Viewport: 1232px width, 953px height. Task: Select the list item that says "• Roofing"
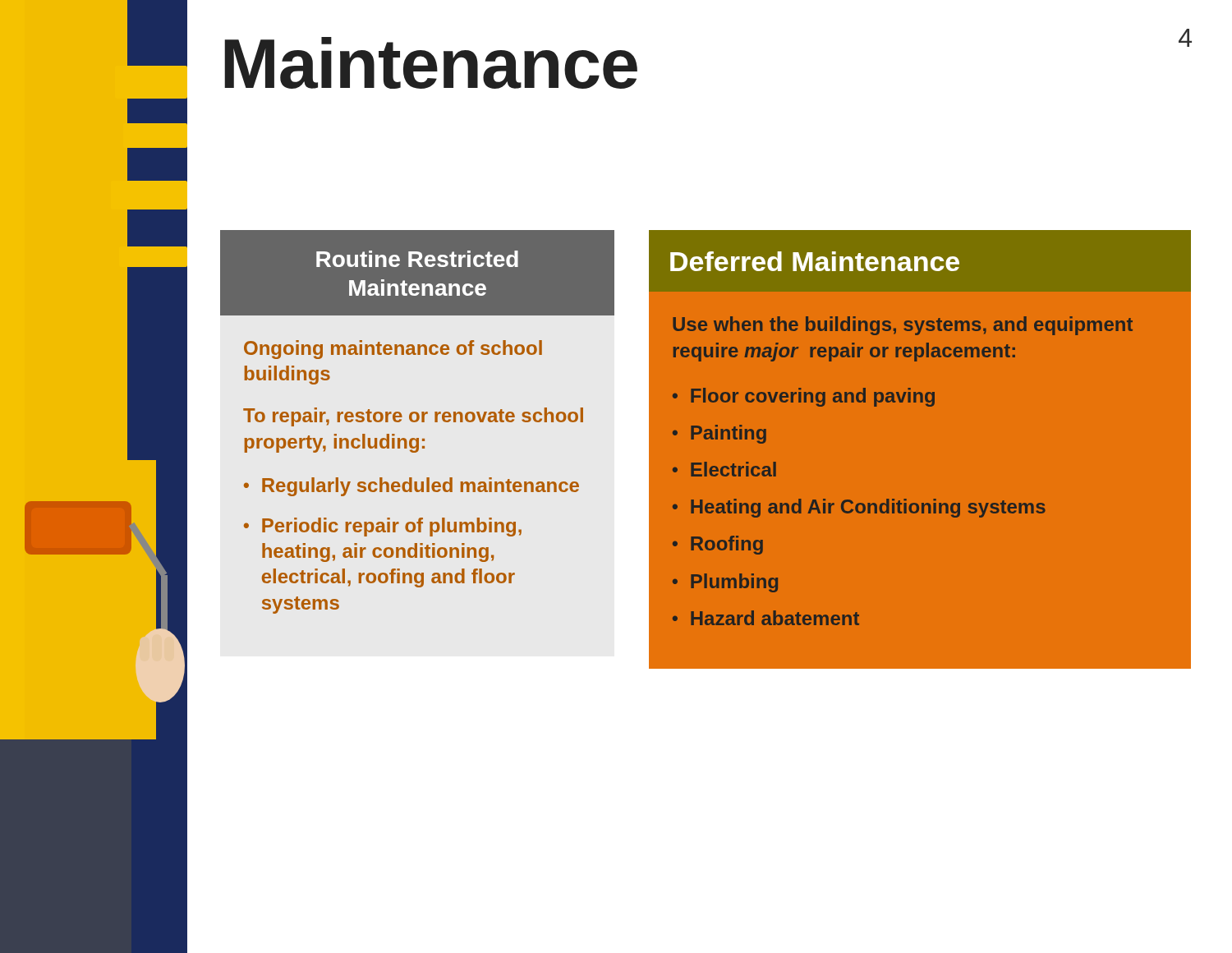click(x=718, y=544)
